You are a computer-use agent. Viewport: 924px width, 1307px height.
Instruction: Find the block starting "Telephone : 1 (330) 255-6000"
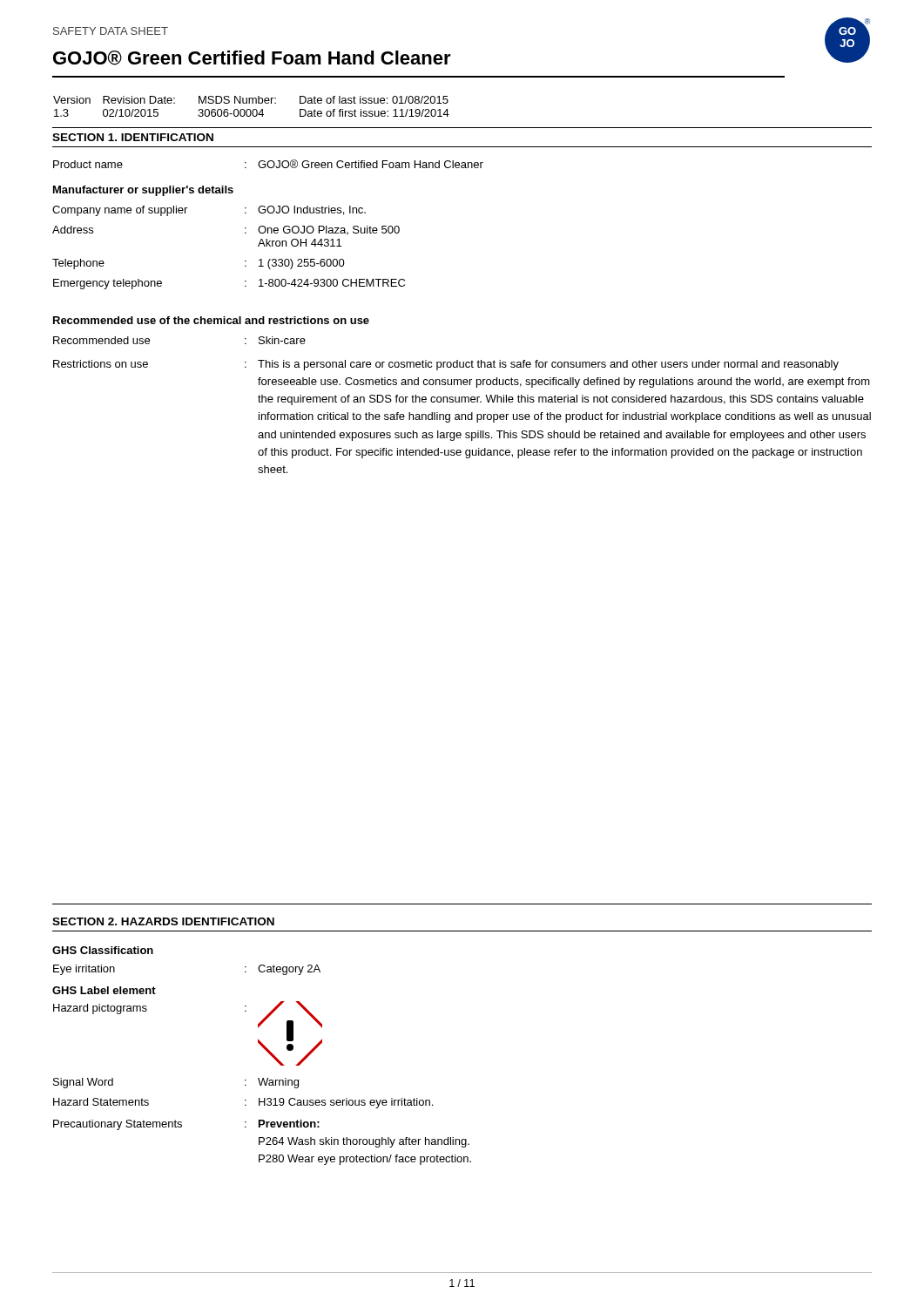pos(75,265)
